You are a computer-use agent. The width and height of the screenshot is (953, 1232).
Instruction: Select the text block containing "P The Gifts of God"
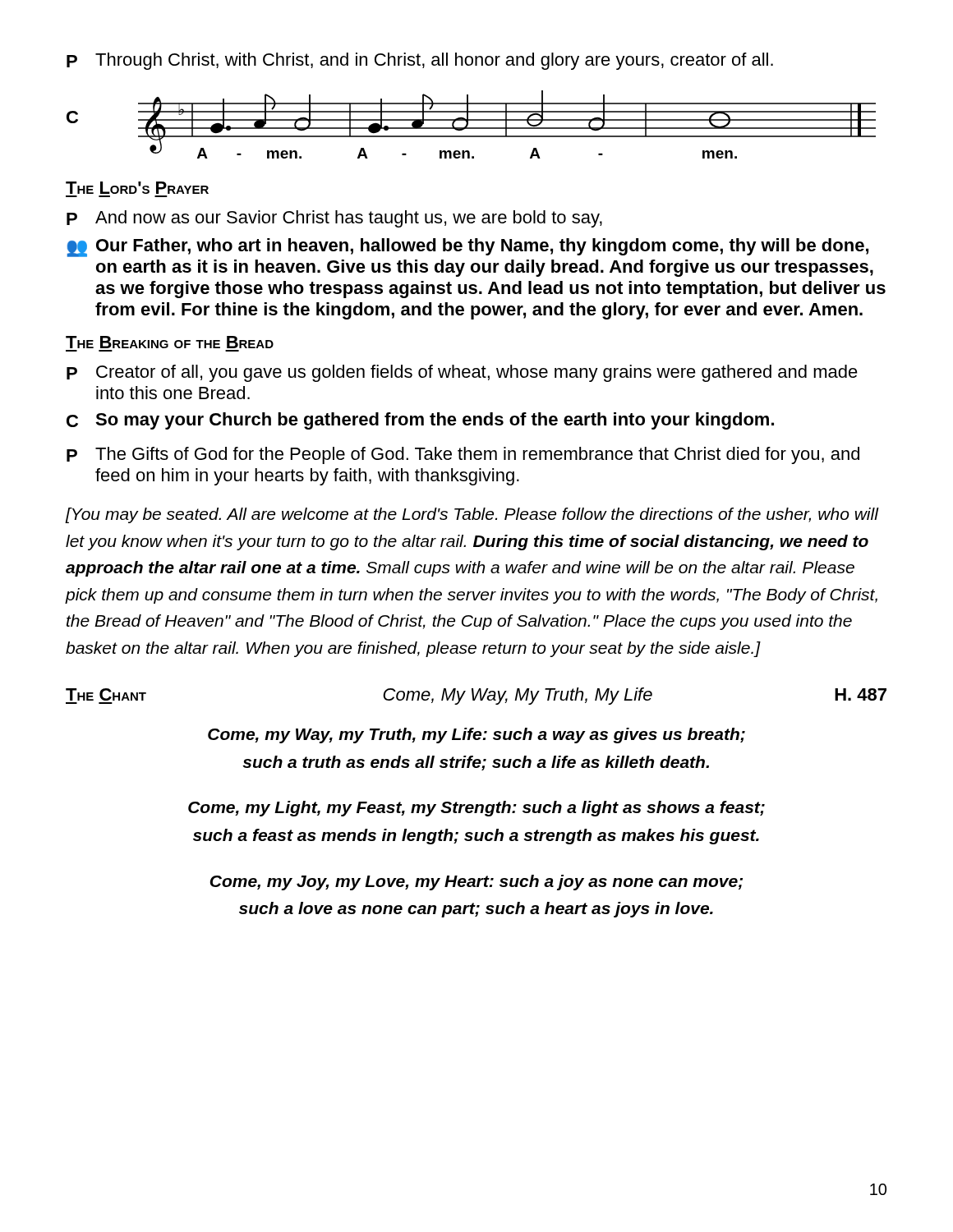click(x=476, y=465)
